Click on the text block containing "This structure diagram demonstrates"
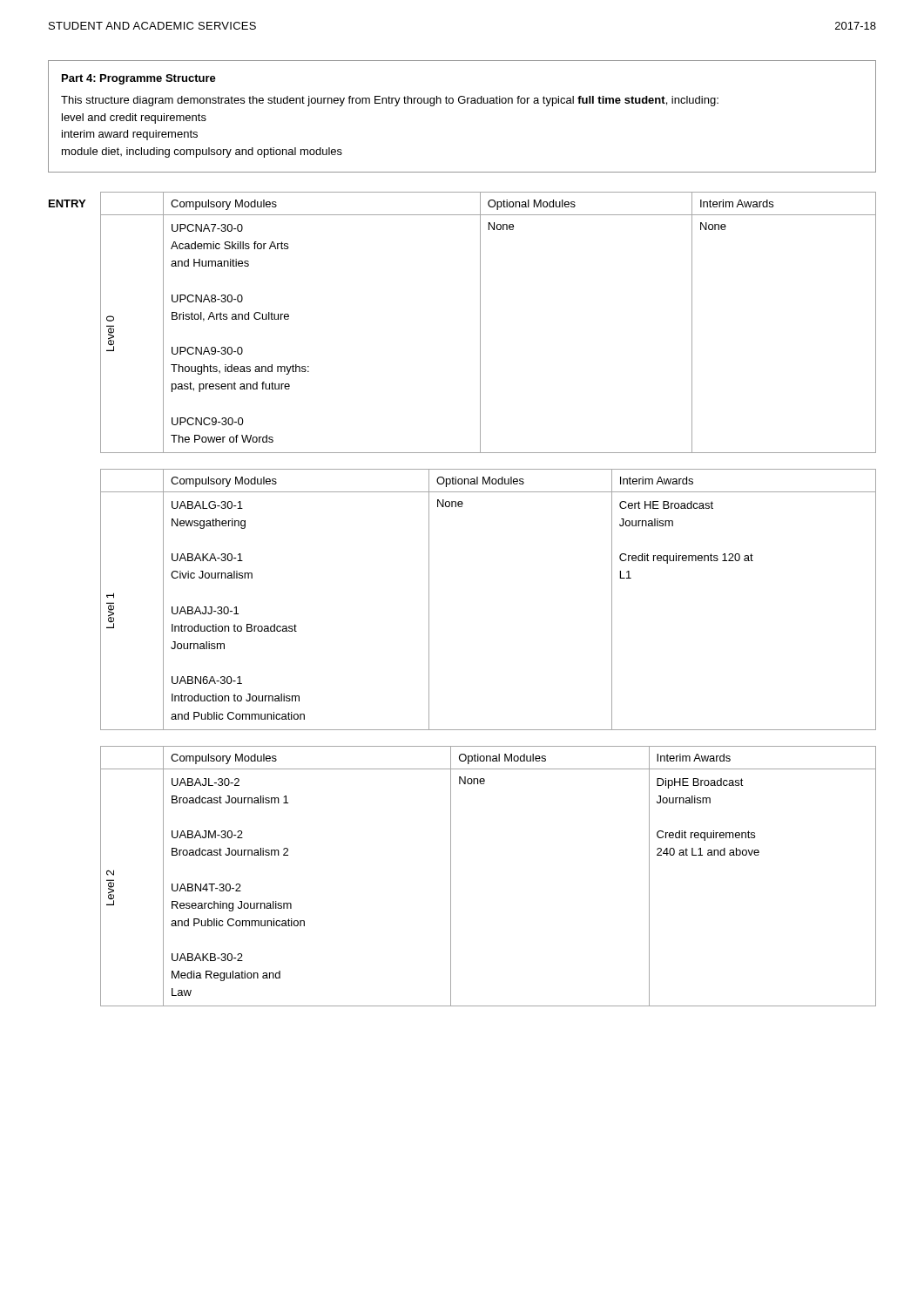 coord(390,101)
